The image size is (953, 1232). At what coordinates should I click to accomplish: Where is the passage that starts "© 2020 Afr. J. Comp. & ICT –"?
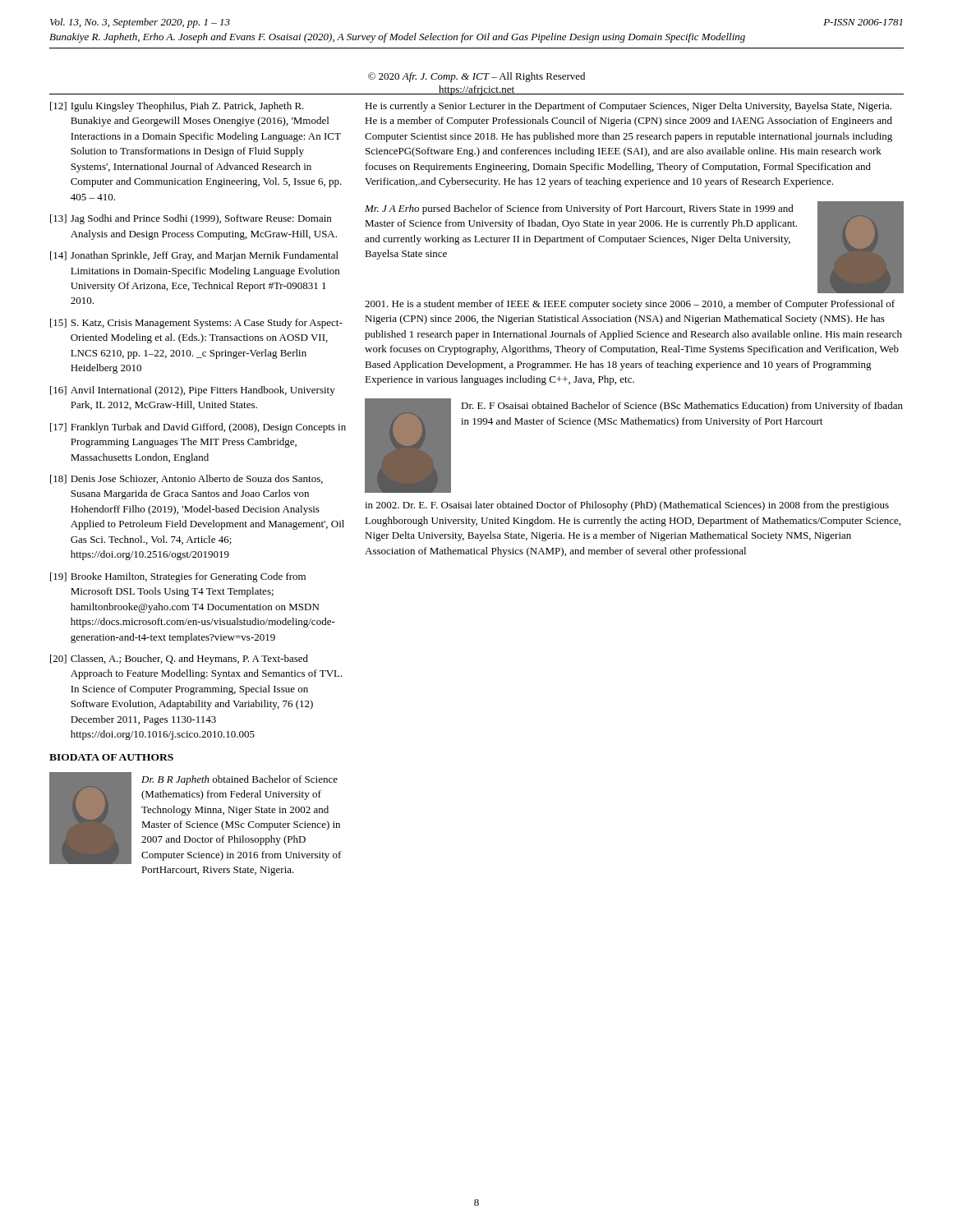[x=476, y=83]
